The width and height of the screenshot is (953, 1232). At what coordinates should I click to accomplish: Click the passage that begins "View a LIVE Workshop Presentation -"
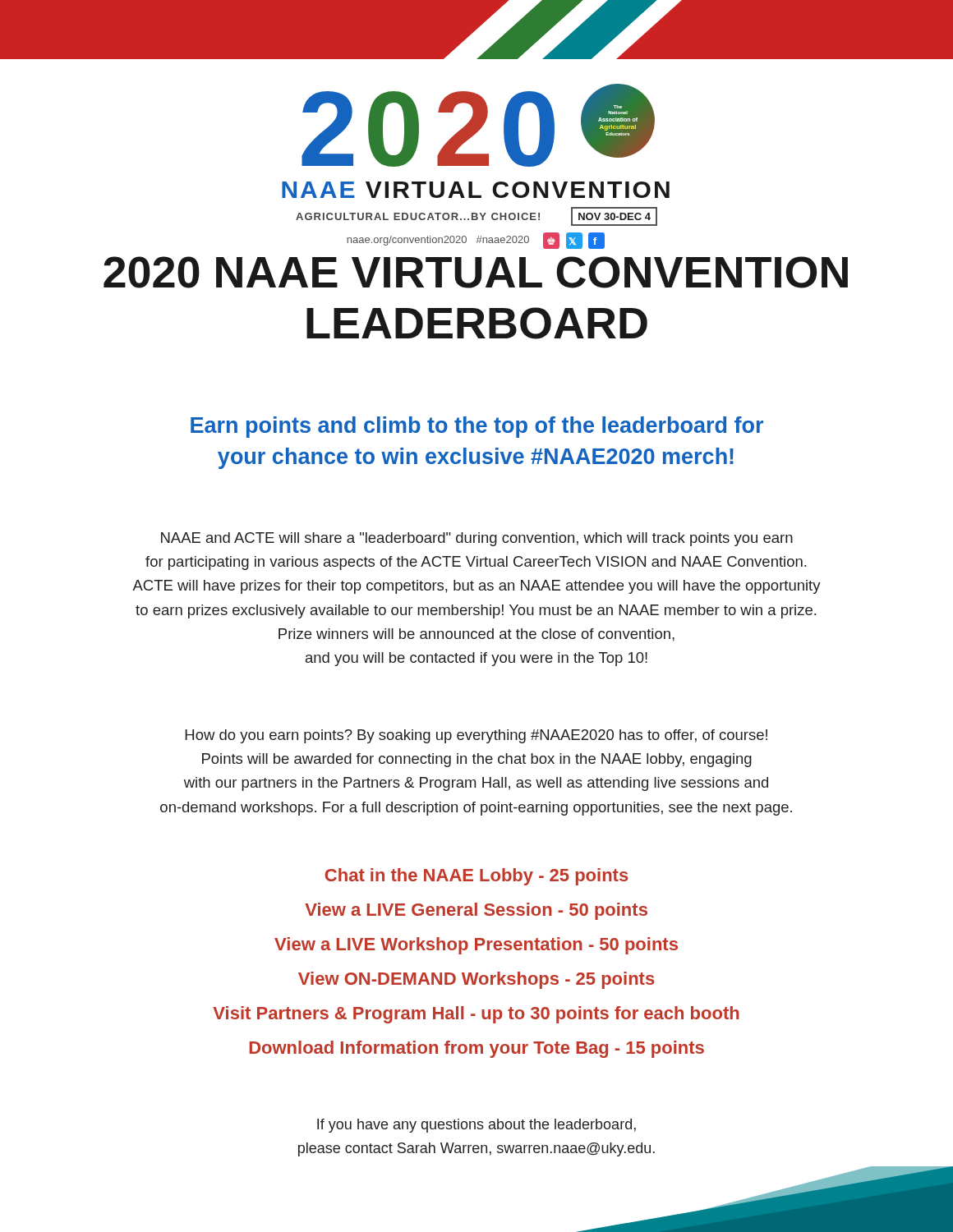click(x=476, y=945)
